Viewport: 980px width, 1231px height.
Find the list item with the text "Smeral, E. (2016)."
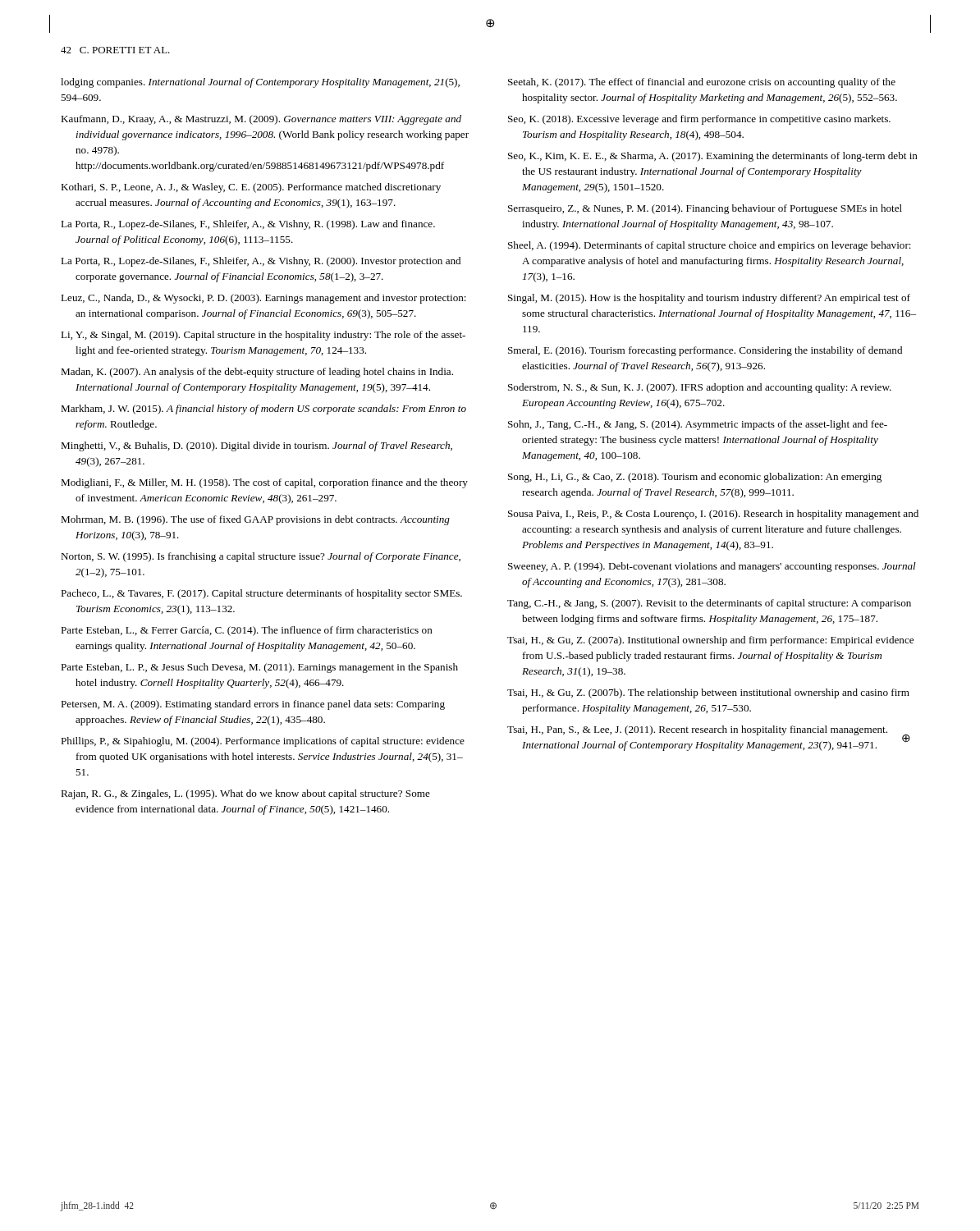coord(705,358)
